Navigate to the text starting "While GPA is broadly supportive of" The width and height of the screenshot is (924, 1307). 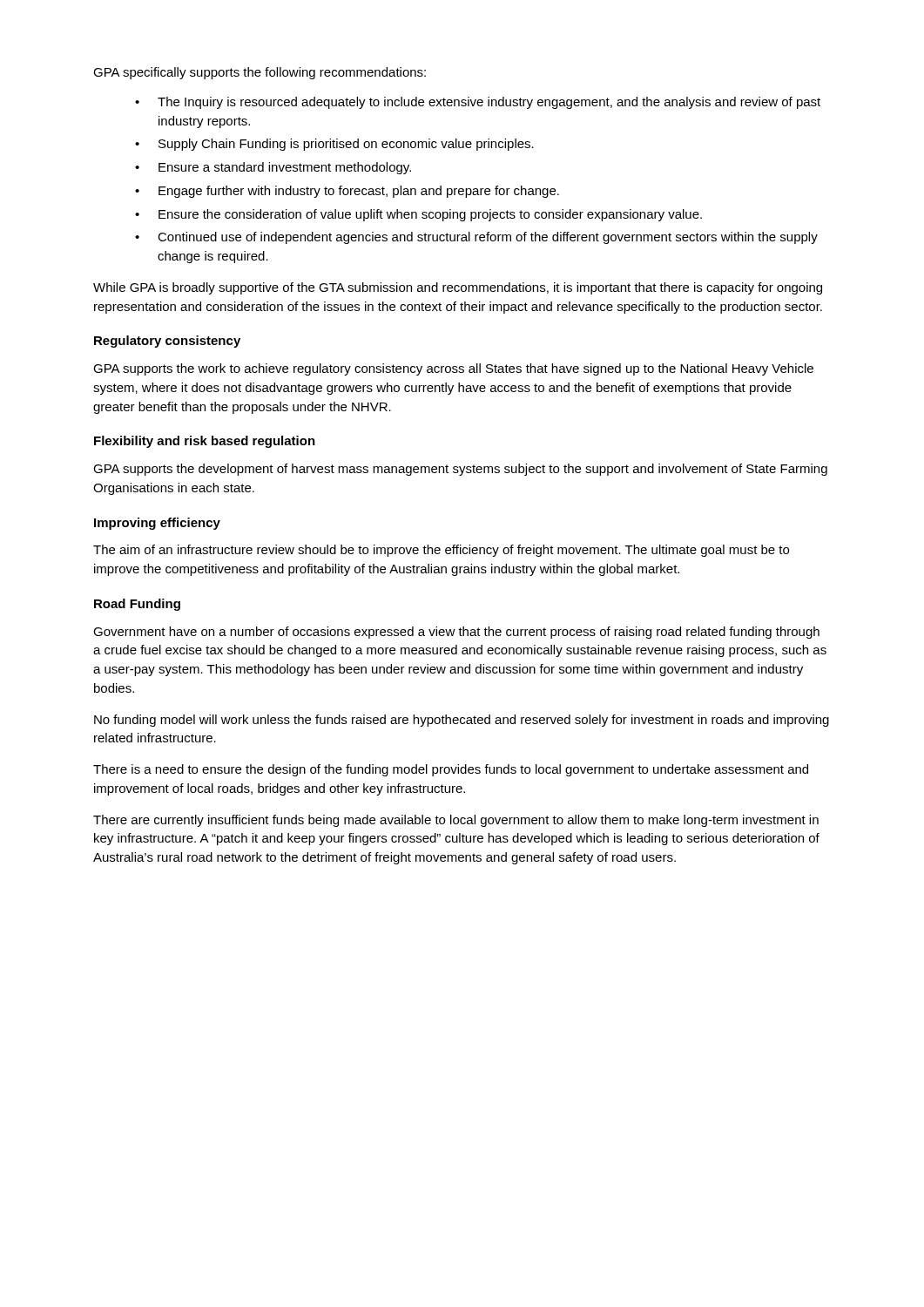click(458, 296)
